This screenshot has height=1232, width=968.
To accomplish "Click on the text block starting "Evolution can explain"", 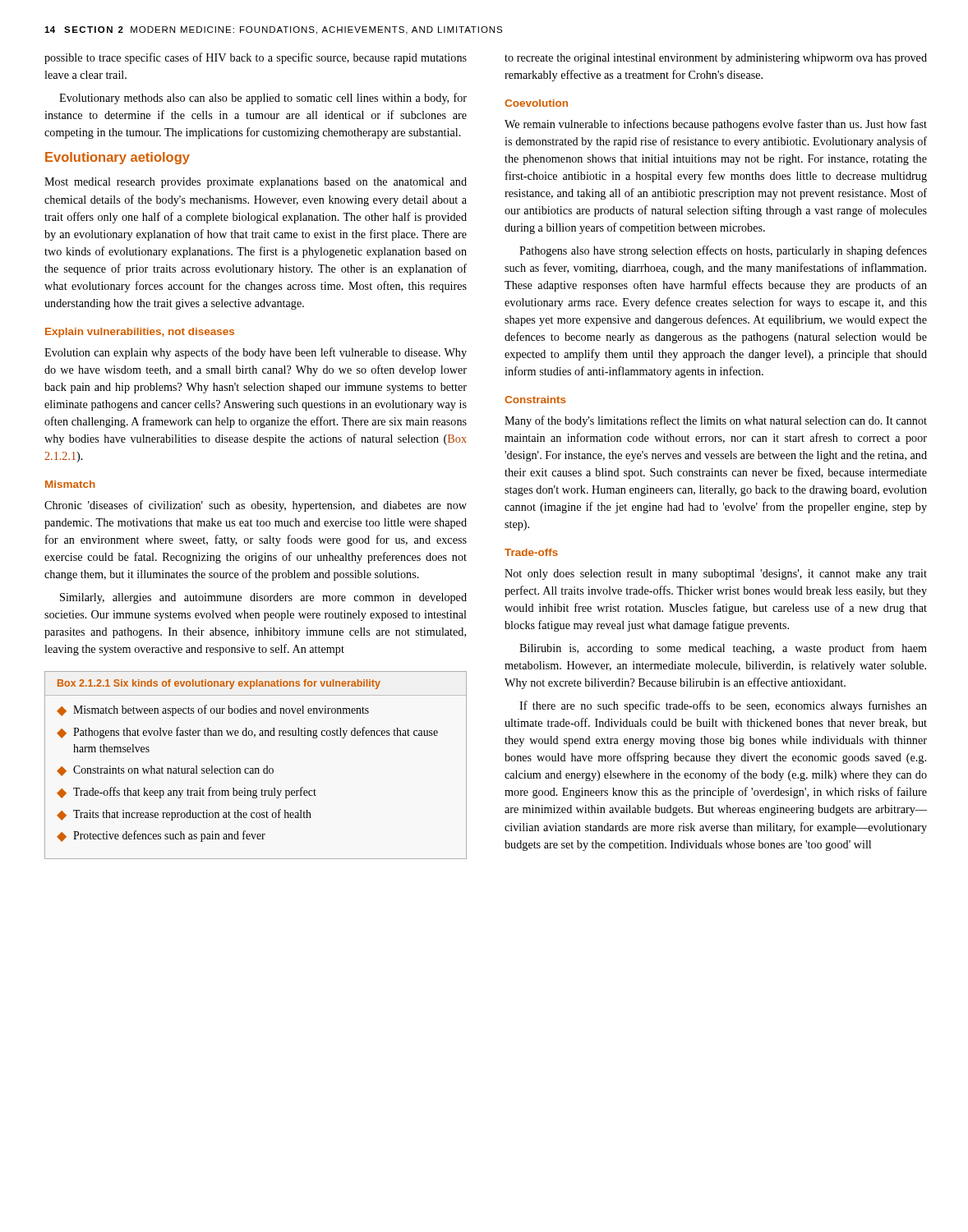I will pyautogui.click(x=256, y=404).
